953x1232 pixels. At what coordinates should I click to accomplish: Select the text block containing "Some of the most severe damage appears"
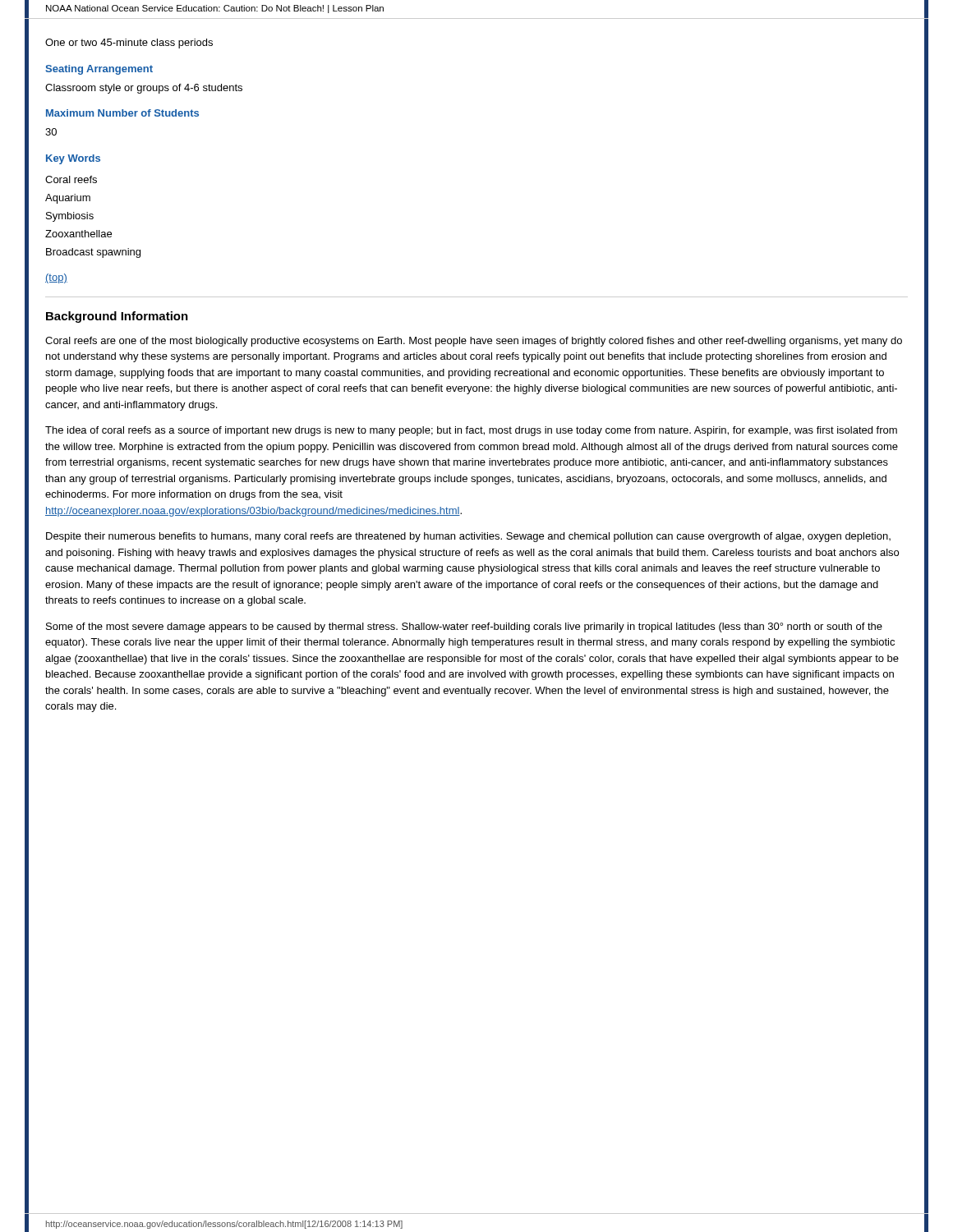click(x=472, y=666)
